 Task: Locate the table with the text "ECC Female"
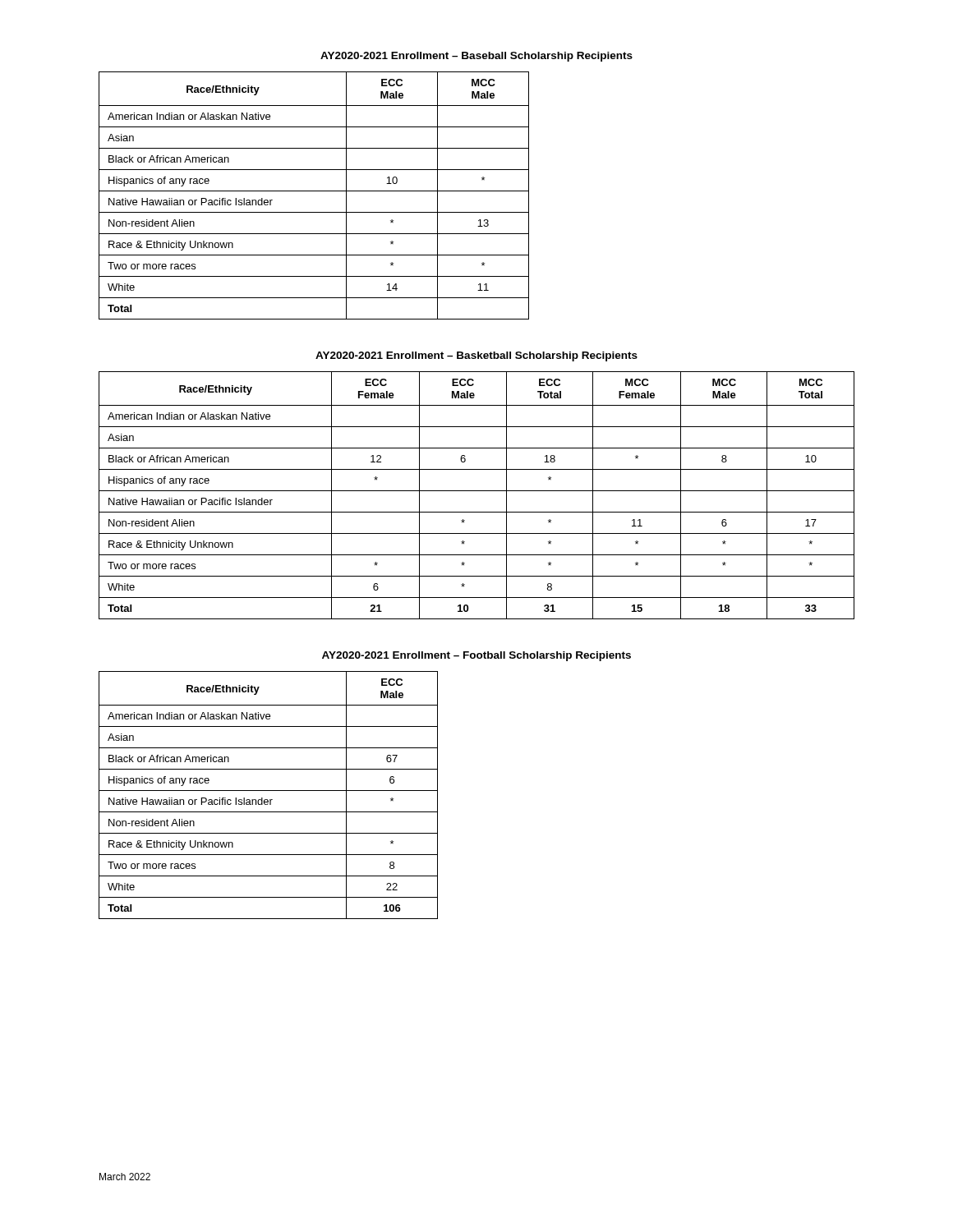[476, 495]
